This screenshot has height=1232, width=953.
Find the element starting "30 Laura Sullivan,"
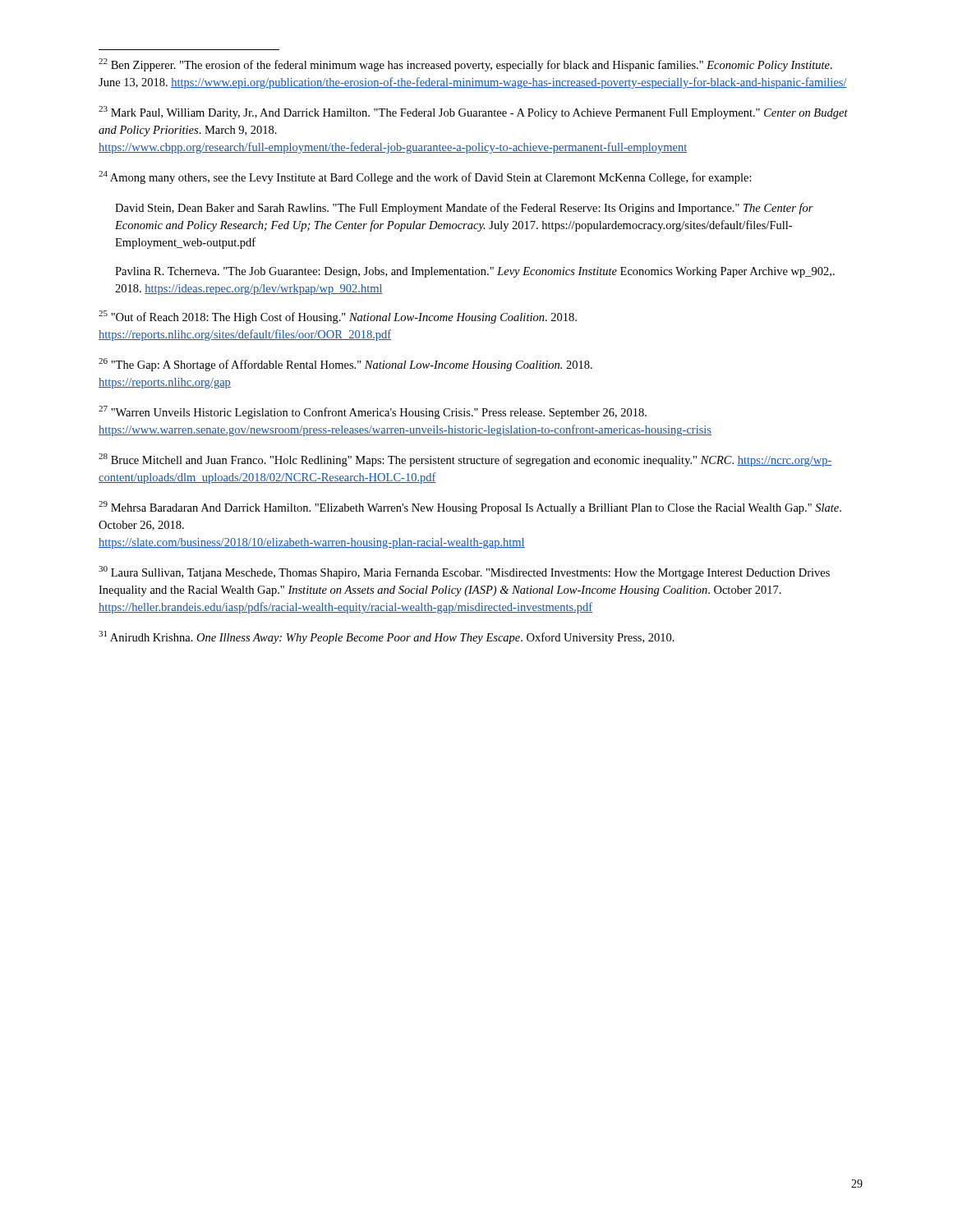(476, 590)
